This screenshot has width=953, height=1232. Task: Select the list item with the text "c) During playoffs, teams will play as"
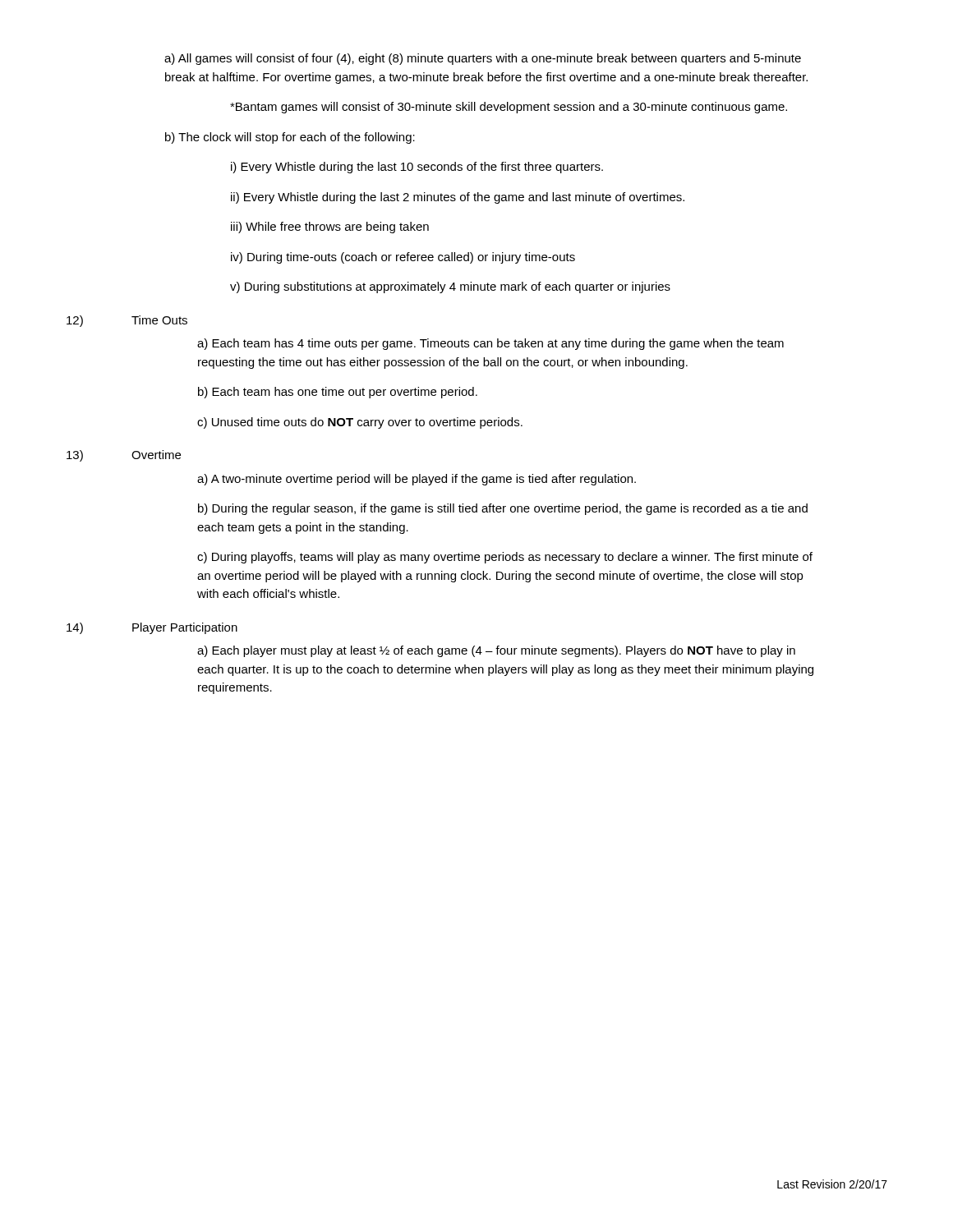505,575
